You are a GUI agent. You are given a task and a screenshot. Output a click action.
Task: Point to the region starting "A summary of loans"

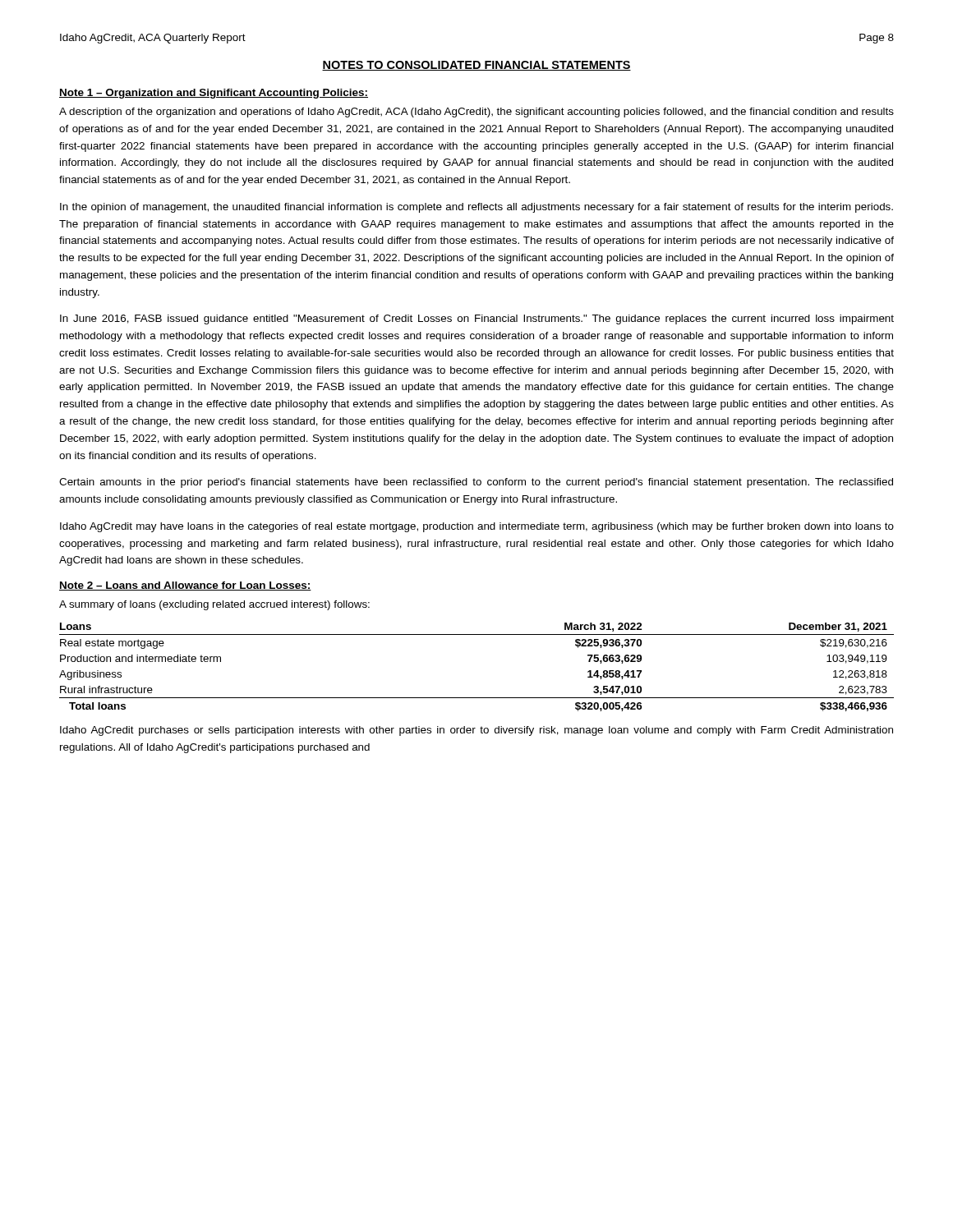point(215,604)
